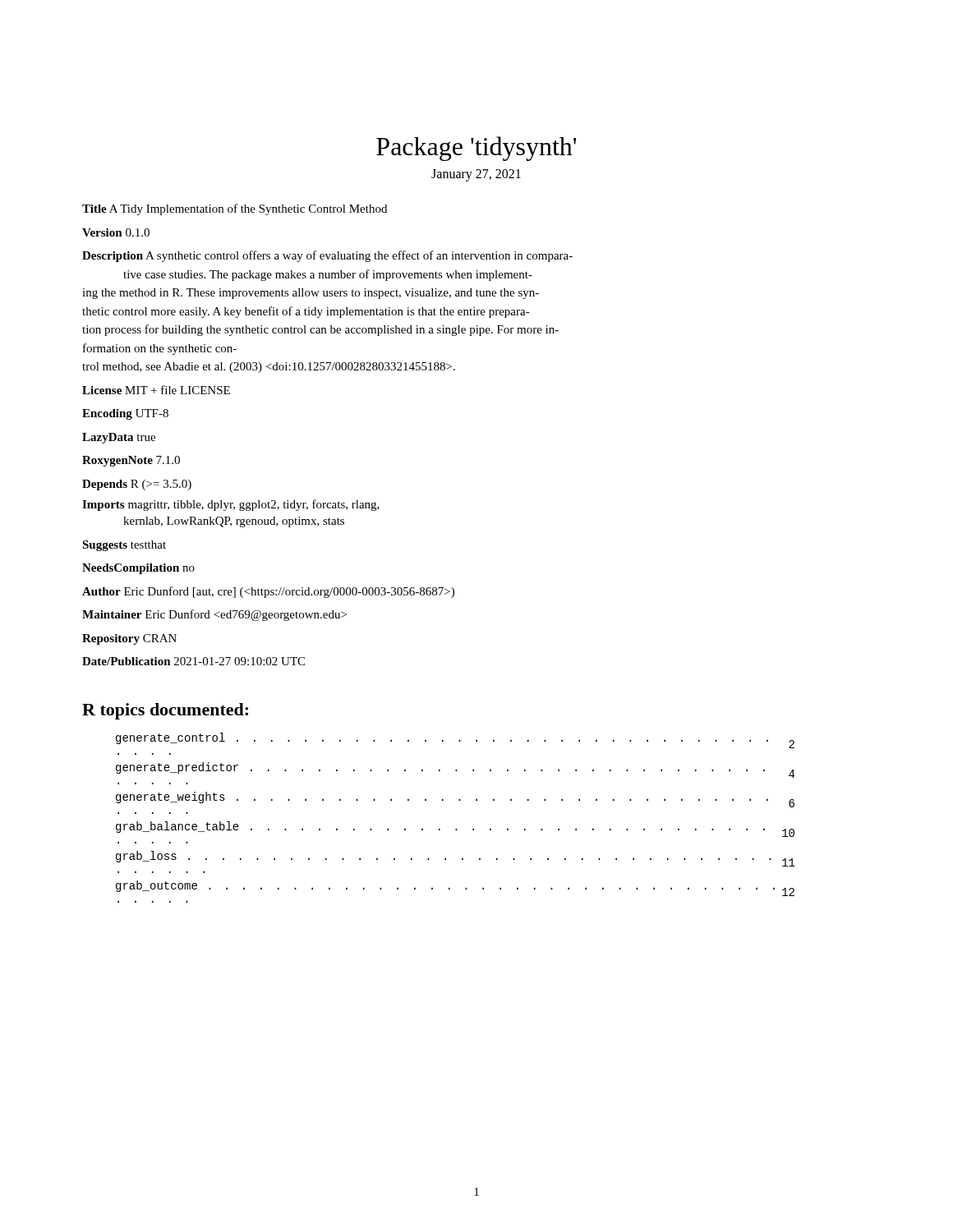Find the text with the text "Maintainer Eric Dunford"
The image size is (953, 1232).
coord(215,614)
